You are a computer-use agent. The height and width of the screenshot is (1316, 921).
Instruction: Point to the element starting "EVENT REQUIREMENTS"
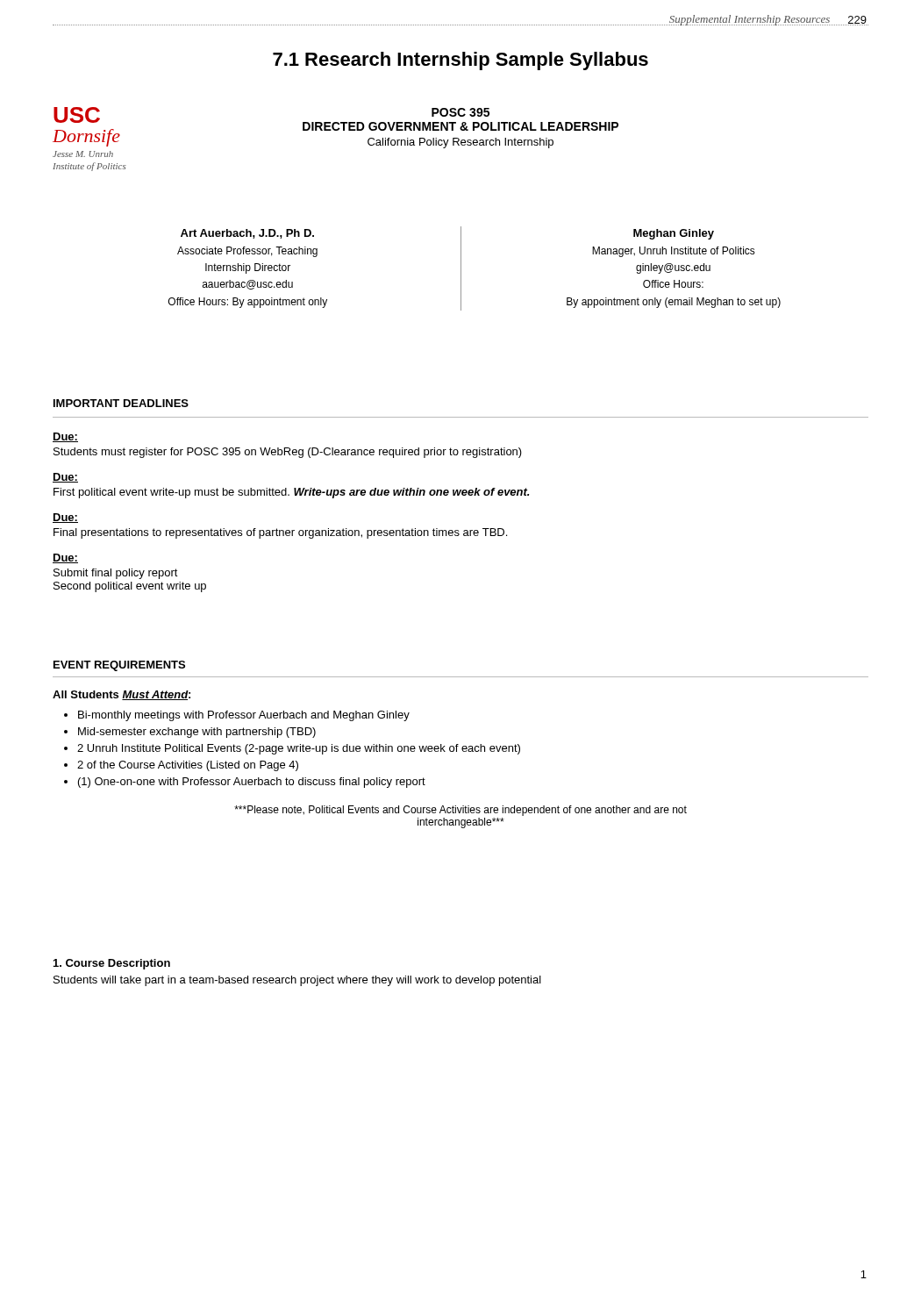[119, 665]
